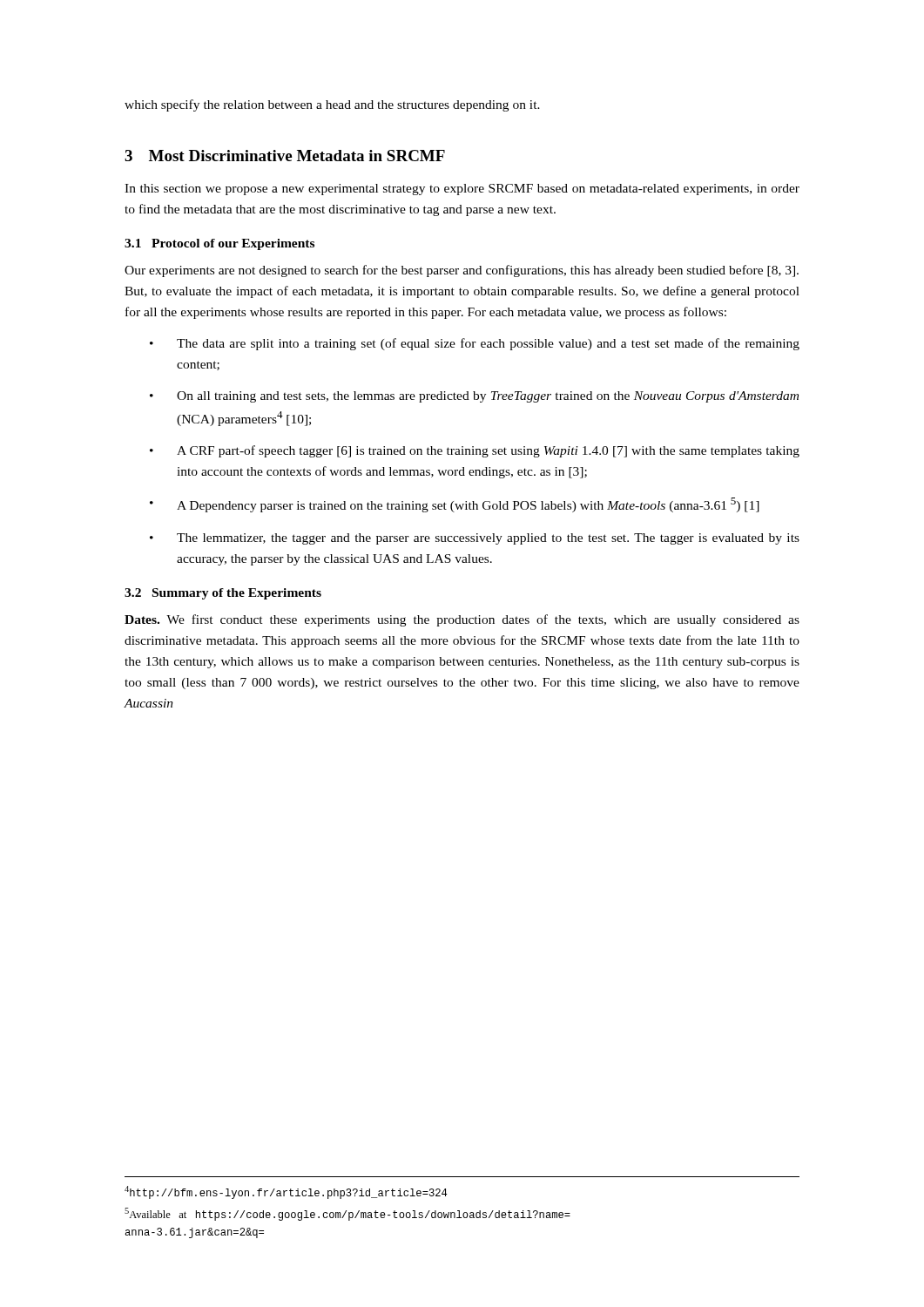Viewport: 924px width, 1307px height.
Task: Click the passage that begins "In this section we"
Action: coord(462,199)
